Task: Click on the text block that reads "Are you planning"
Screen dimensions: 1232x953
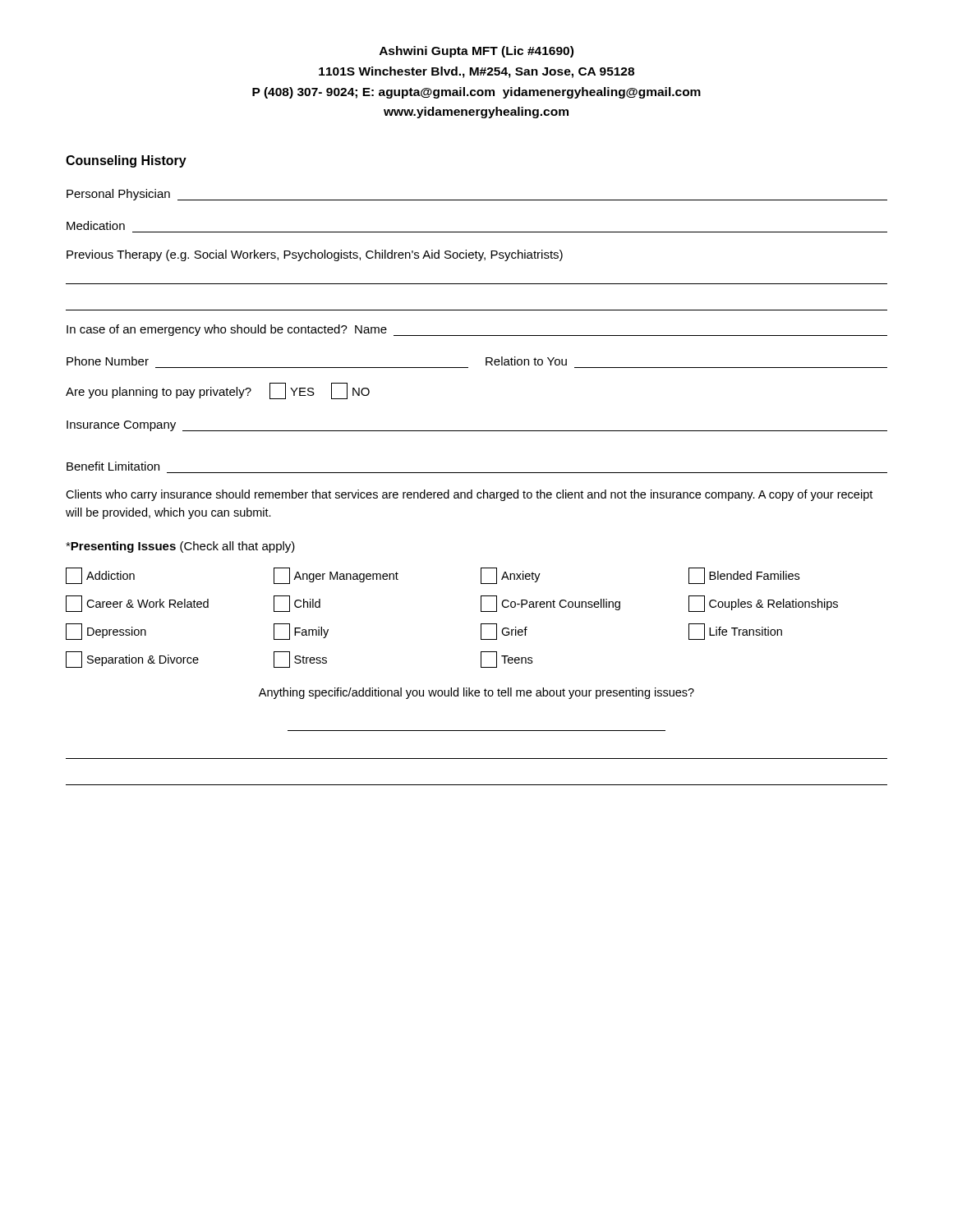Action: (x=218, y=391)
